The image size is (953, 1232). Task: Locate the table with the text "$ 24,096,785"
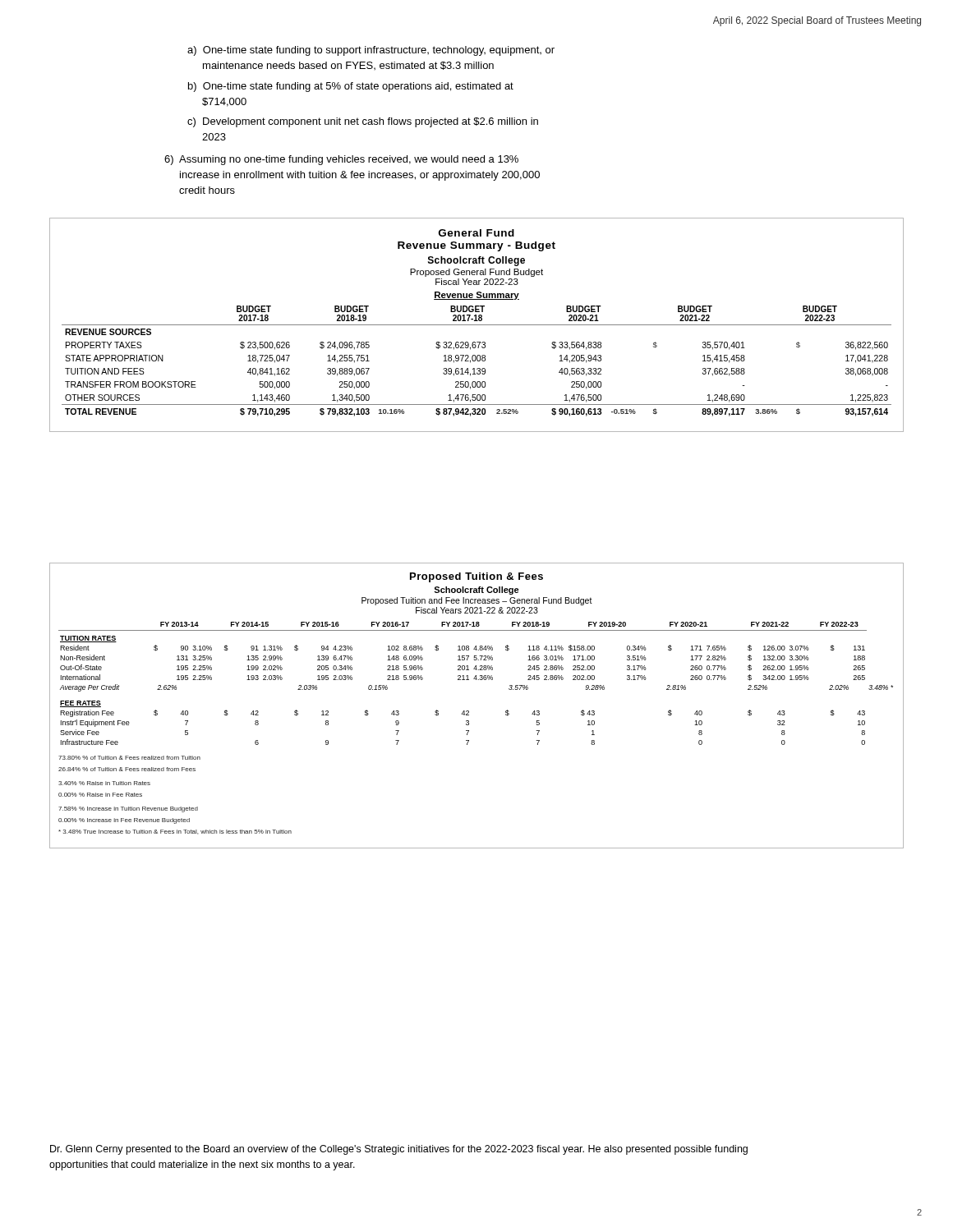(476, 361)
